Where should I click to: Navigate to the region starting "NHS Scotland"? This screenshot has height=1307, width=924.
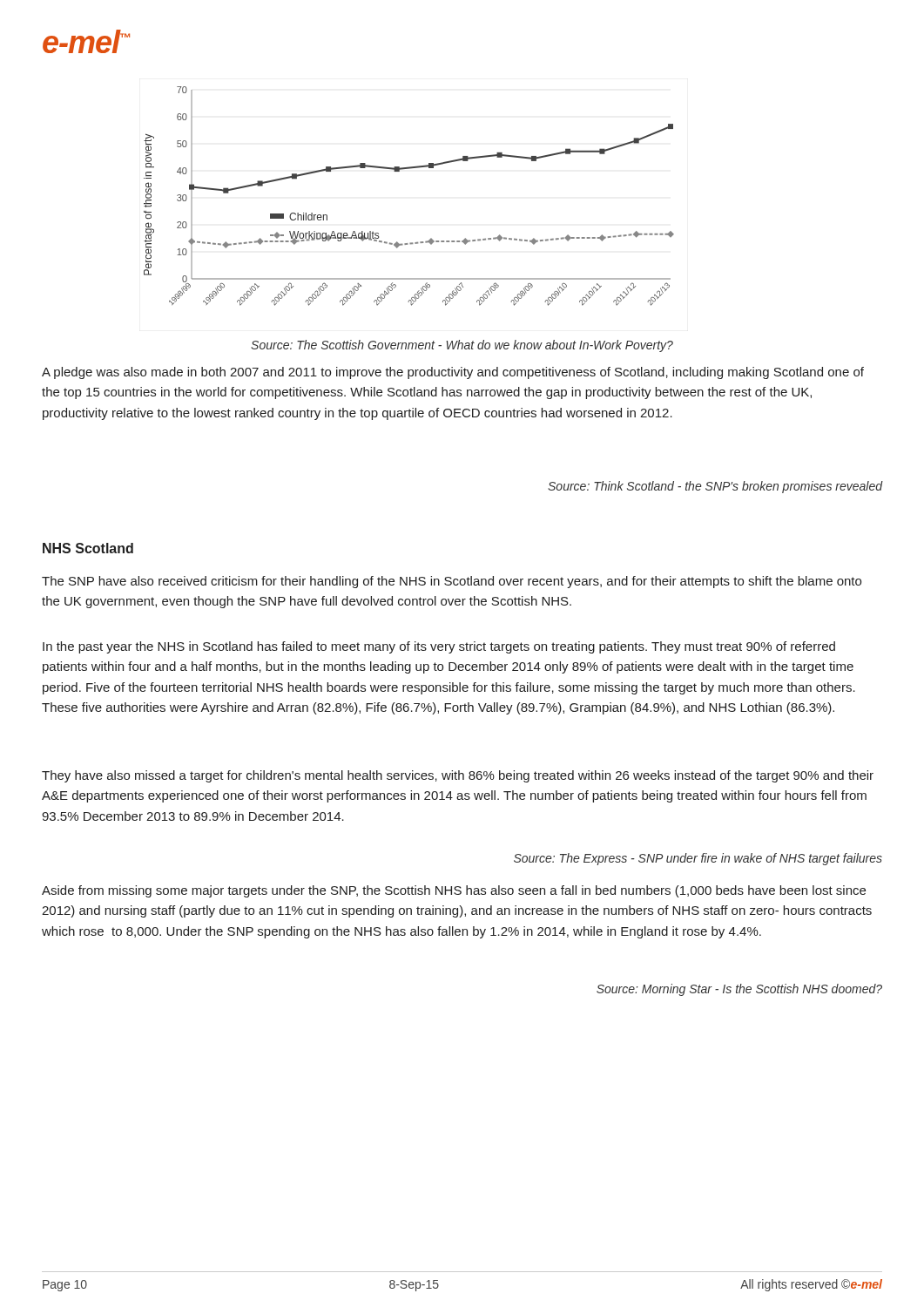tap(88, 548)
